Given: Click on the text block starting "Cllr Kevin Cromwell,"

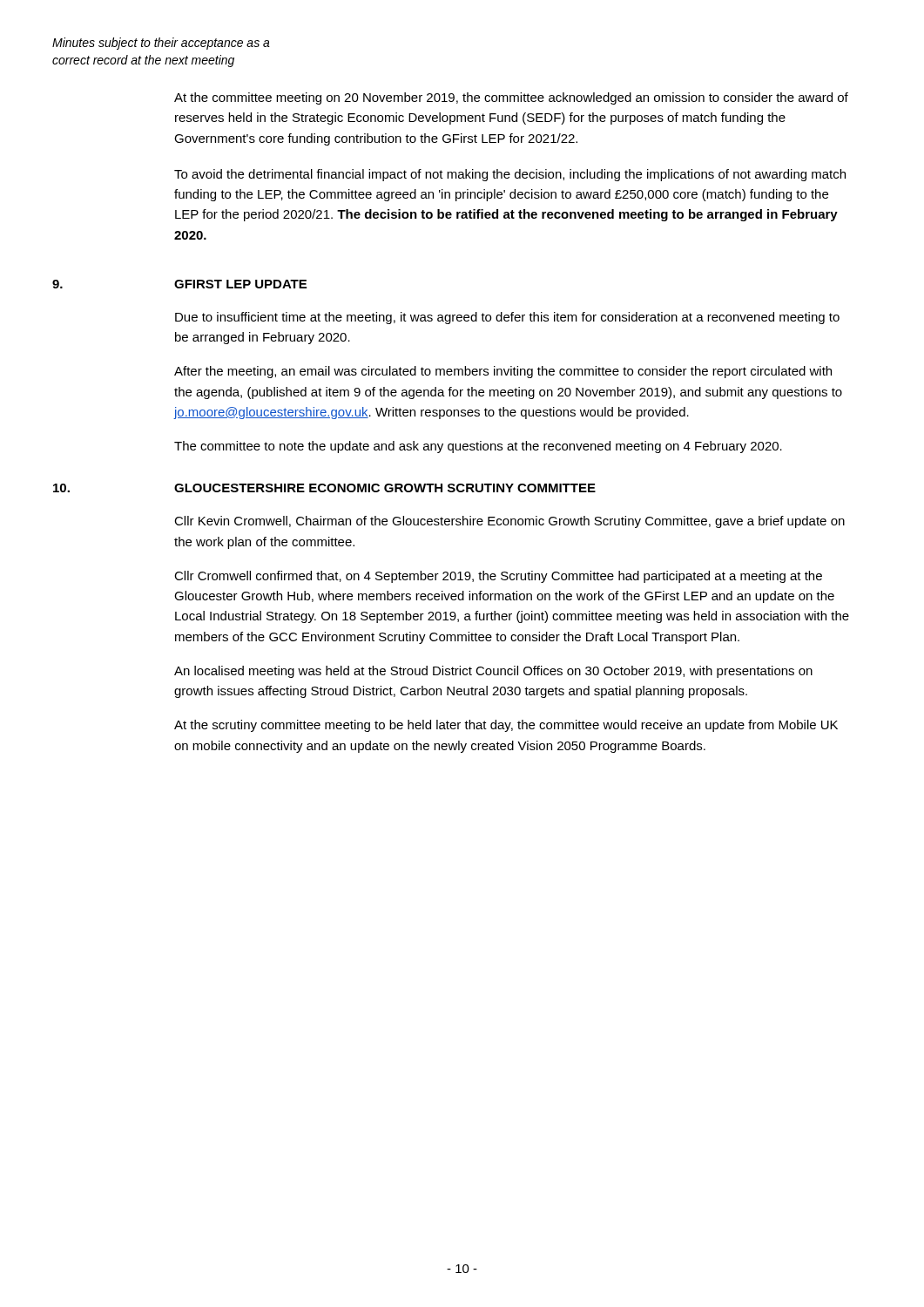Looking at the screenshot, I should click(x=510, y=531).
